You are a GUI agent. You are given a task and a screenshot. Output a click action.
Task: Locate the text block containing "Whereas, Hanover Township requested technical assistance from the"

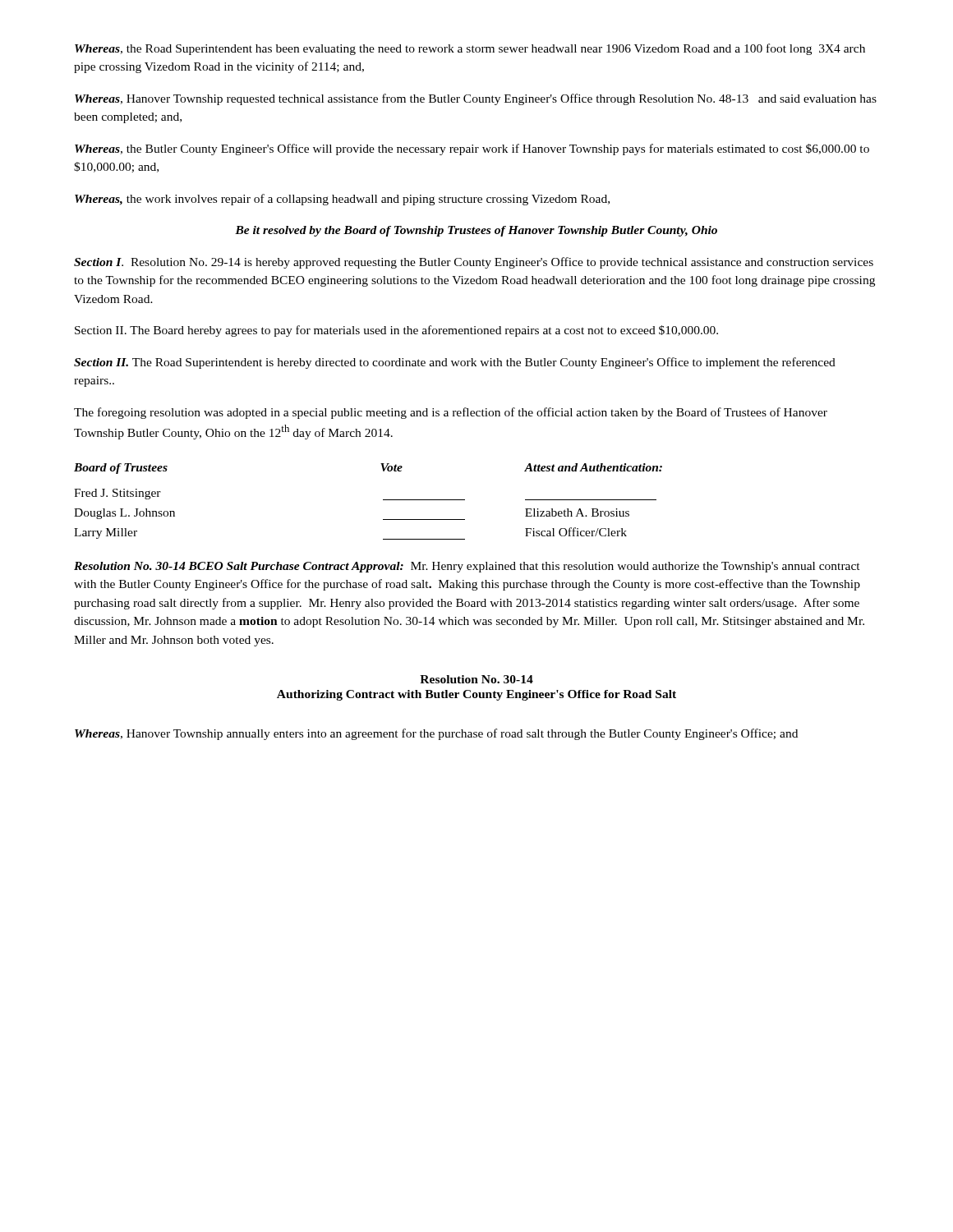[x=475, y=107]
